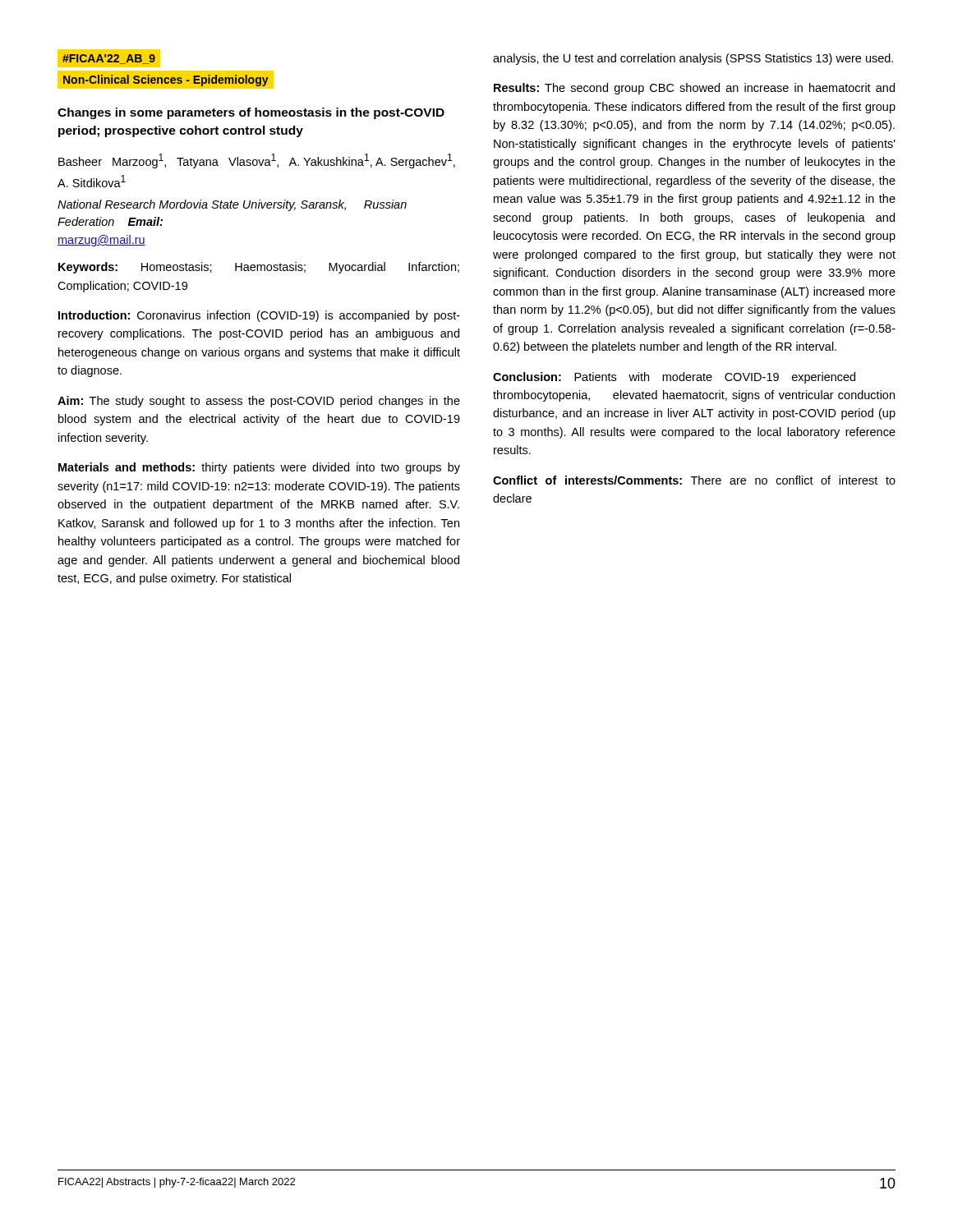Screen dimensions: 1232x953
Task: Click on the passage starting "Introduction: Coronavirus infection (COVID-19) is accompanied by"
Action: pyautogui.click(x=259, y=343)
